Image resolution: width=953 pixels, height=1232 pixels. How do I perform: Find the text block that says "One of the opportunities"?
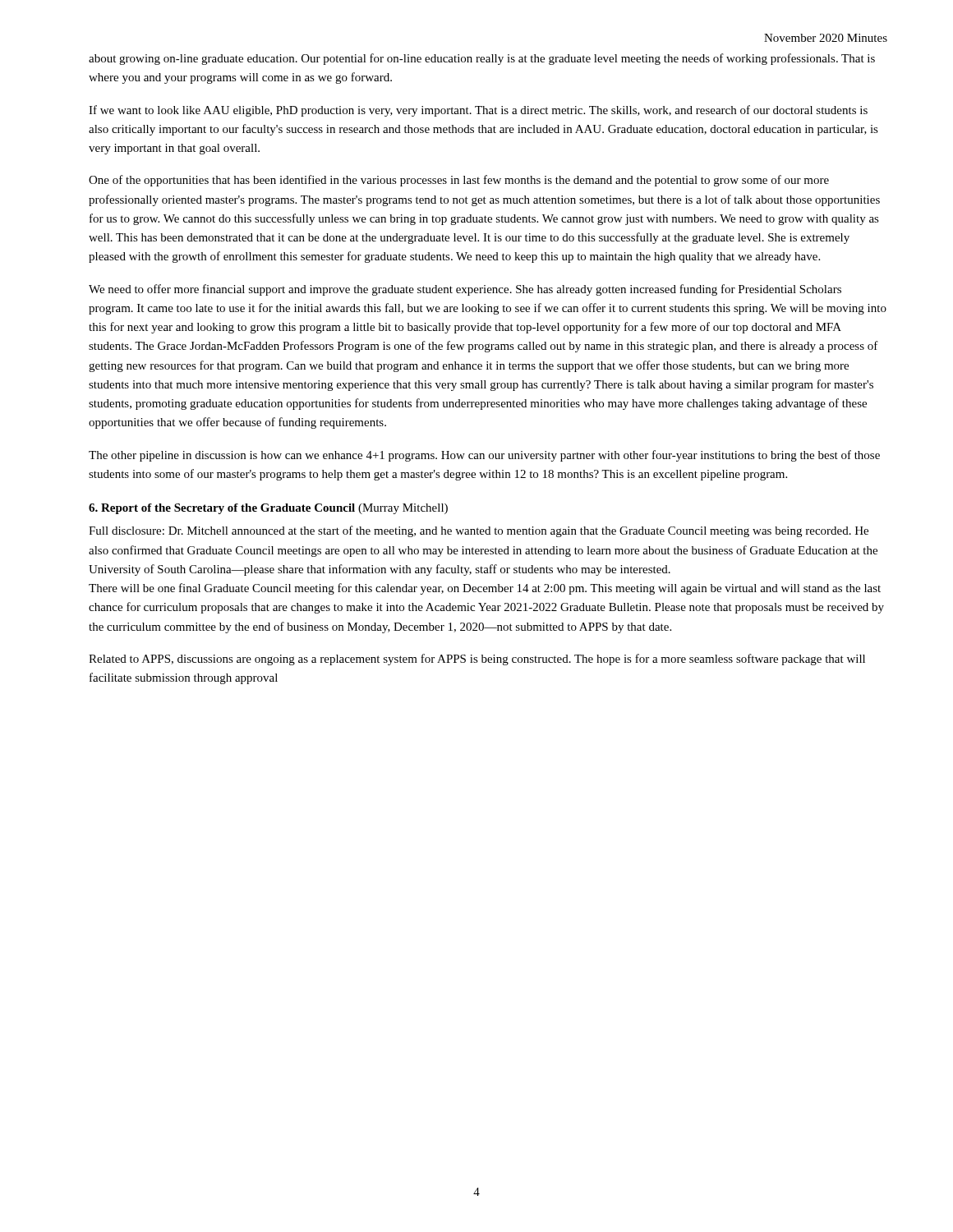click(484, 218)
